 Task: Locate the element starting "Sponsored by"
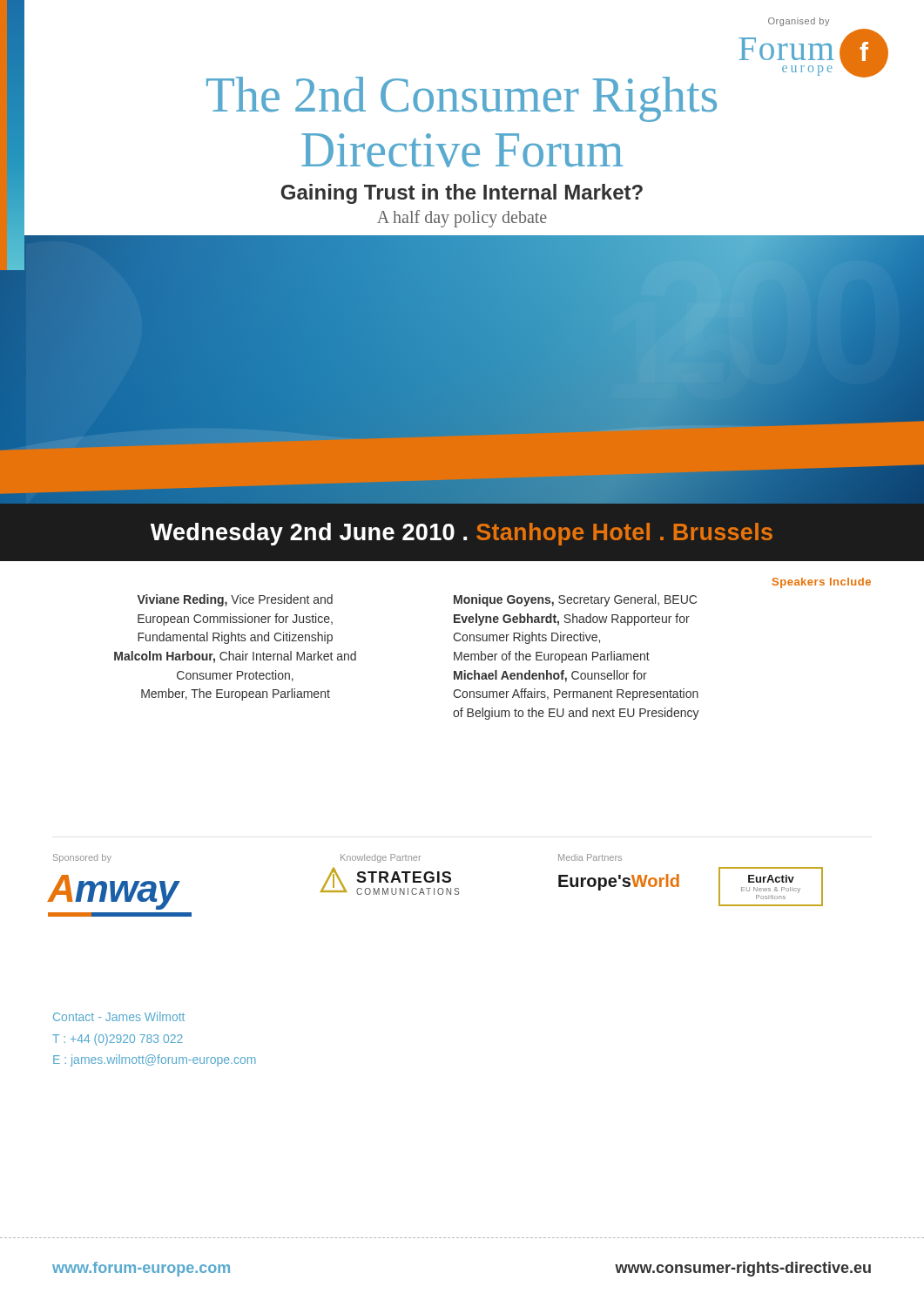82,857
